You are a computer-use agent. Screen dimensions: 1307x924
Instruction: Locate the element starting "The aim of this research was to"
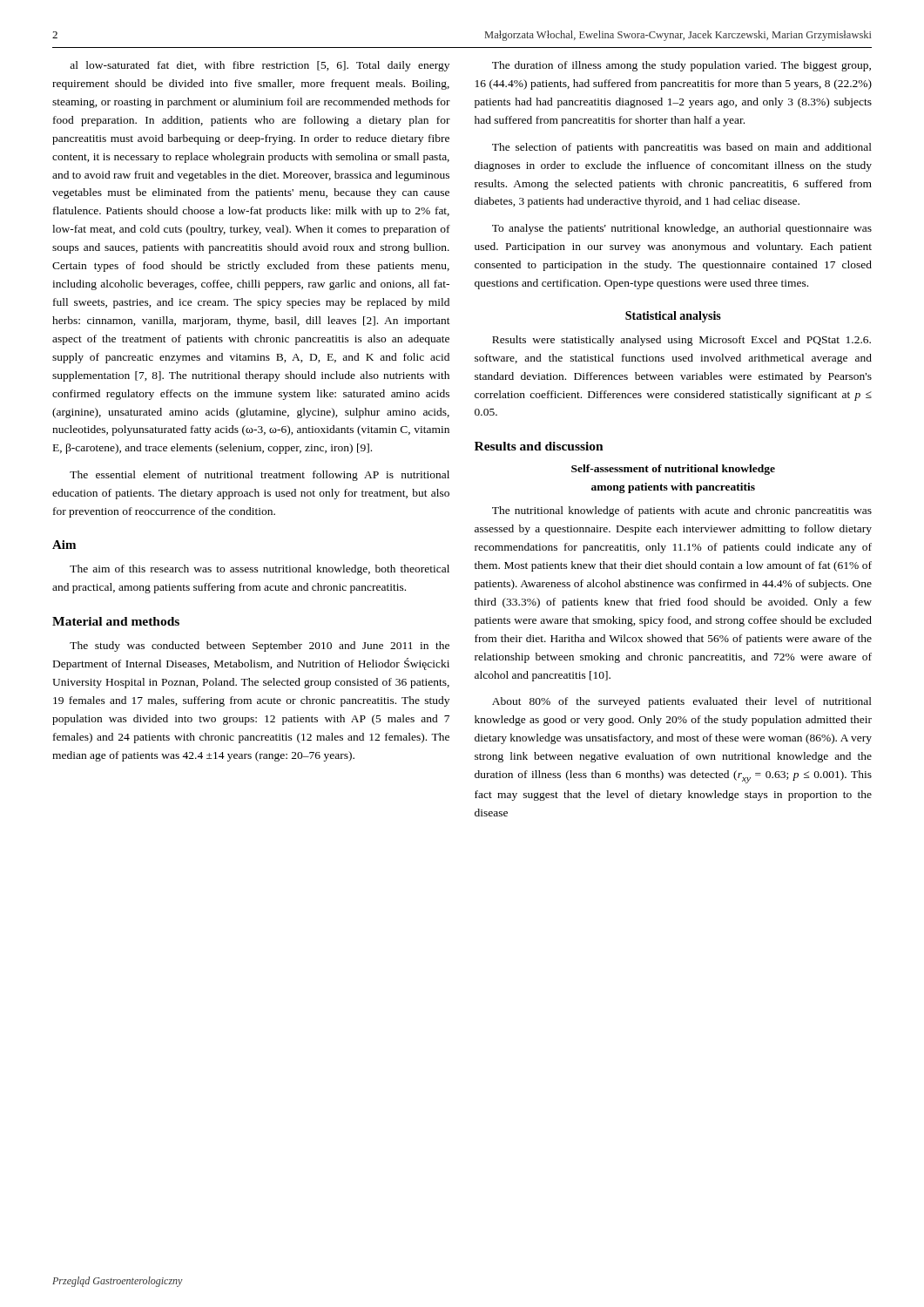coord(251,579)
